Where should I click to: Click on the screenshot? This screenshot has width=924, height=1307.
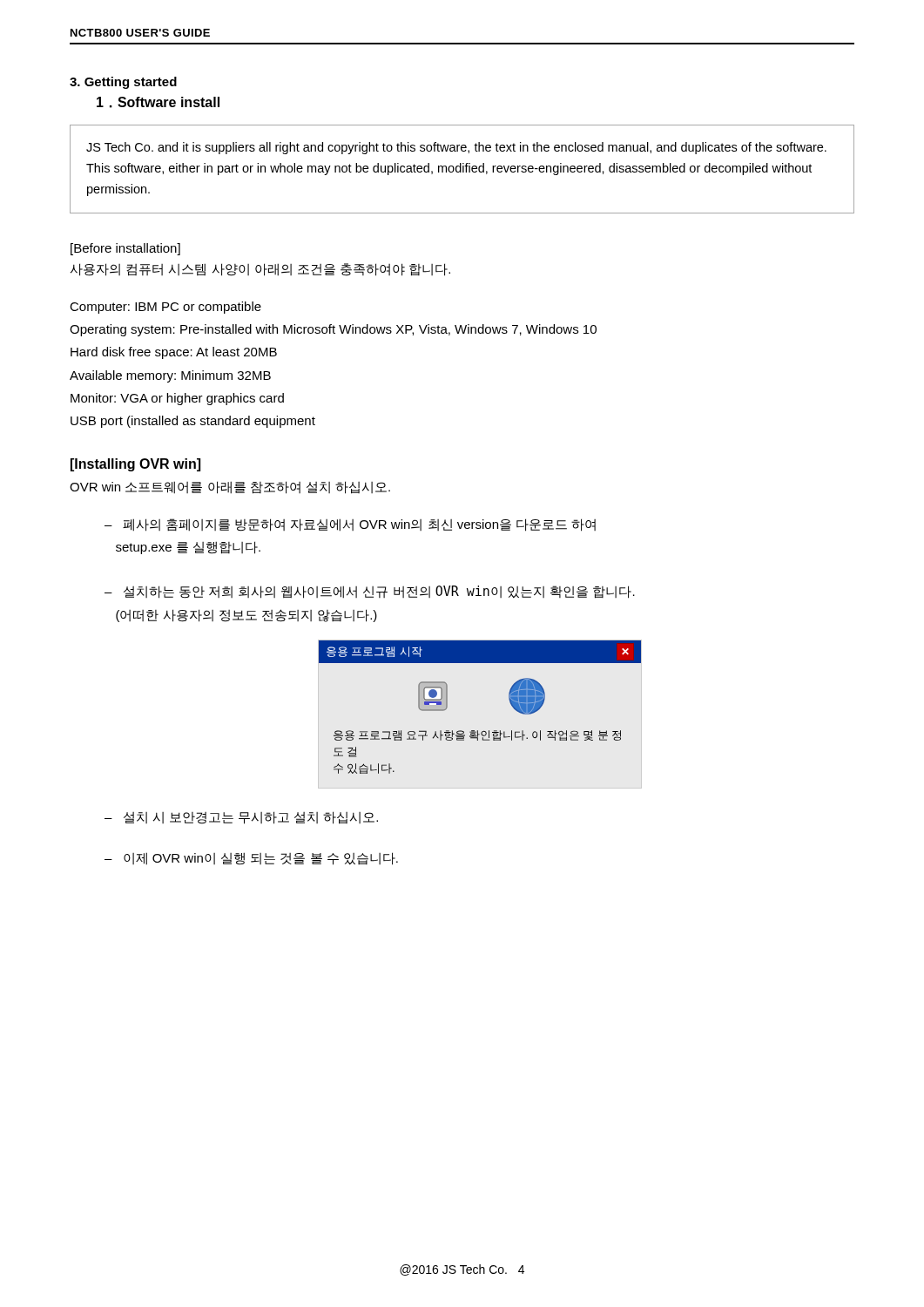pyautogui.click(x=479, y=714)
